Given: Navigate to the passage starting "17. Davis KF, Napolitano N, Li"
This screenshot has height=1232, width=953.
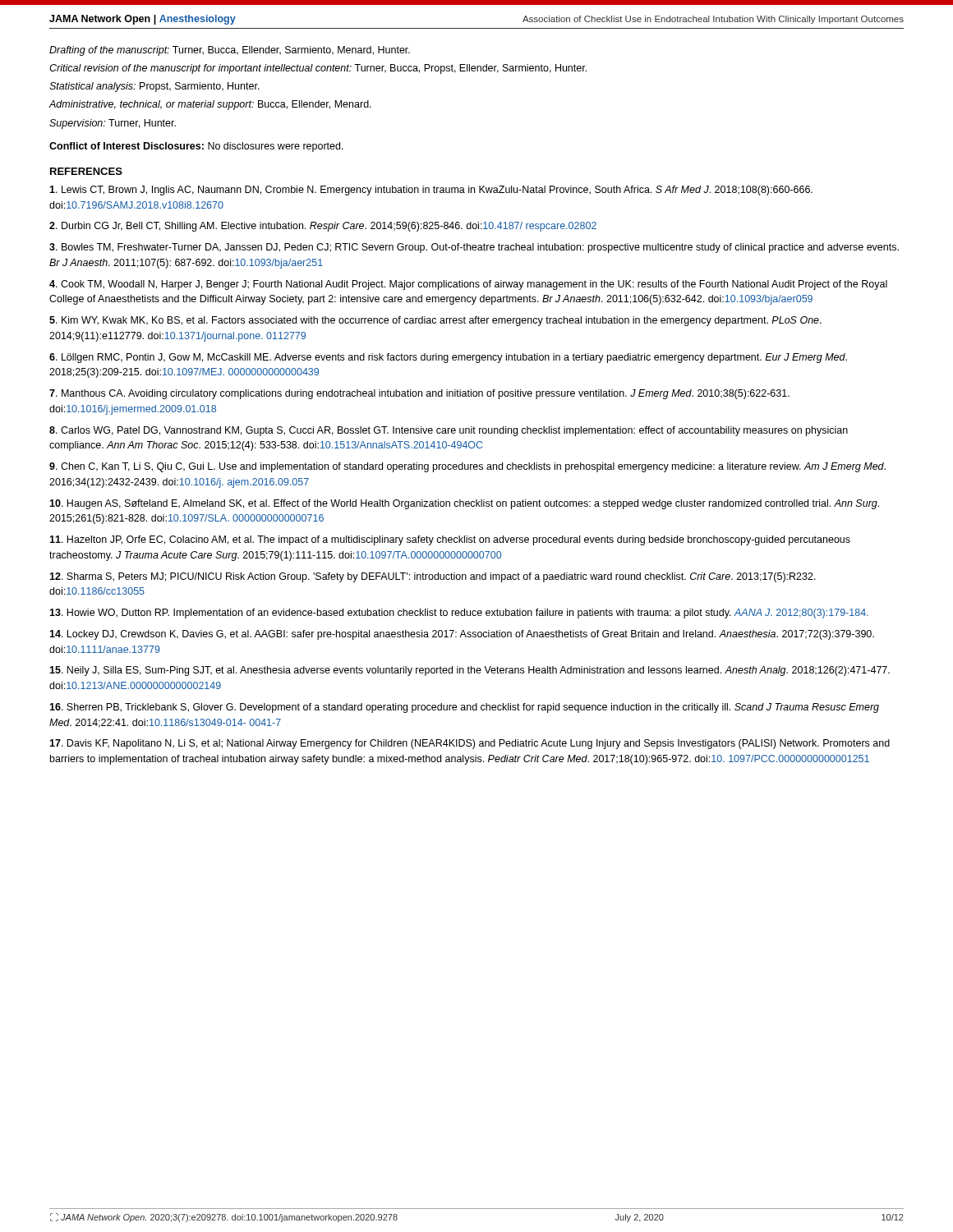Looking at the screenshot, I should pyautogui.click(x=470, y=751).
